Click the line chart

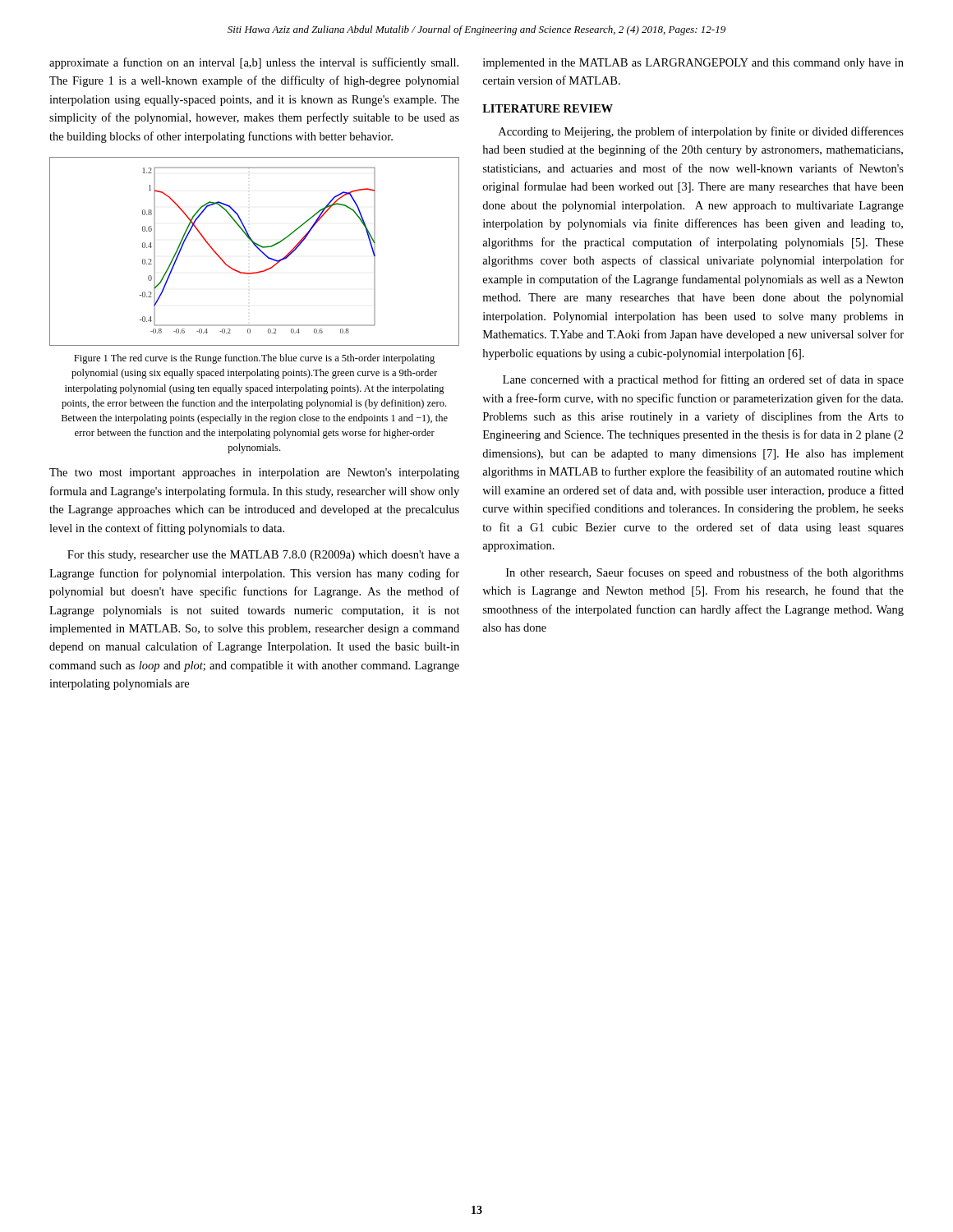click(254, 252)
